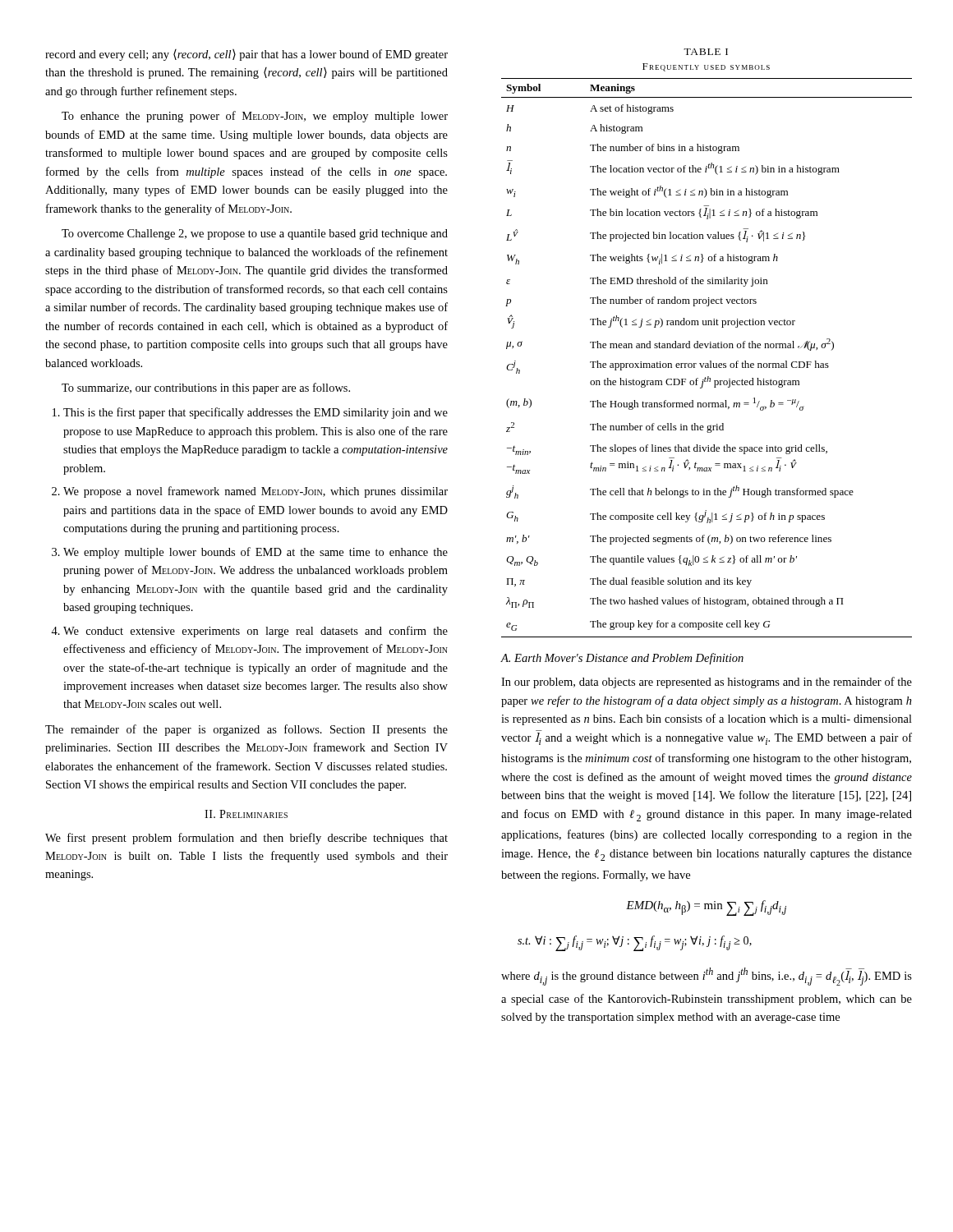Image resolution: width=953 pixels, height=1232 pixels.
Task: Select the text block starting "We propose a novel framework named Melody-Join, which"
Action: click(x=255, y=510)
